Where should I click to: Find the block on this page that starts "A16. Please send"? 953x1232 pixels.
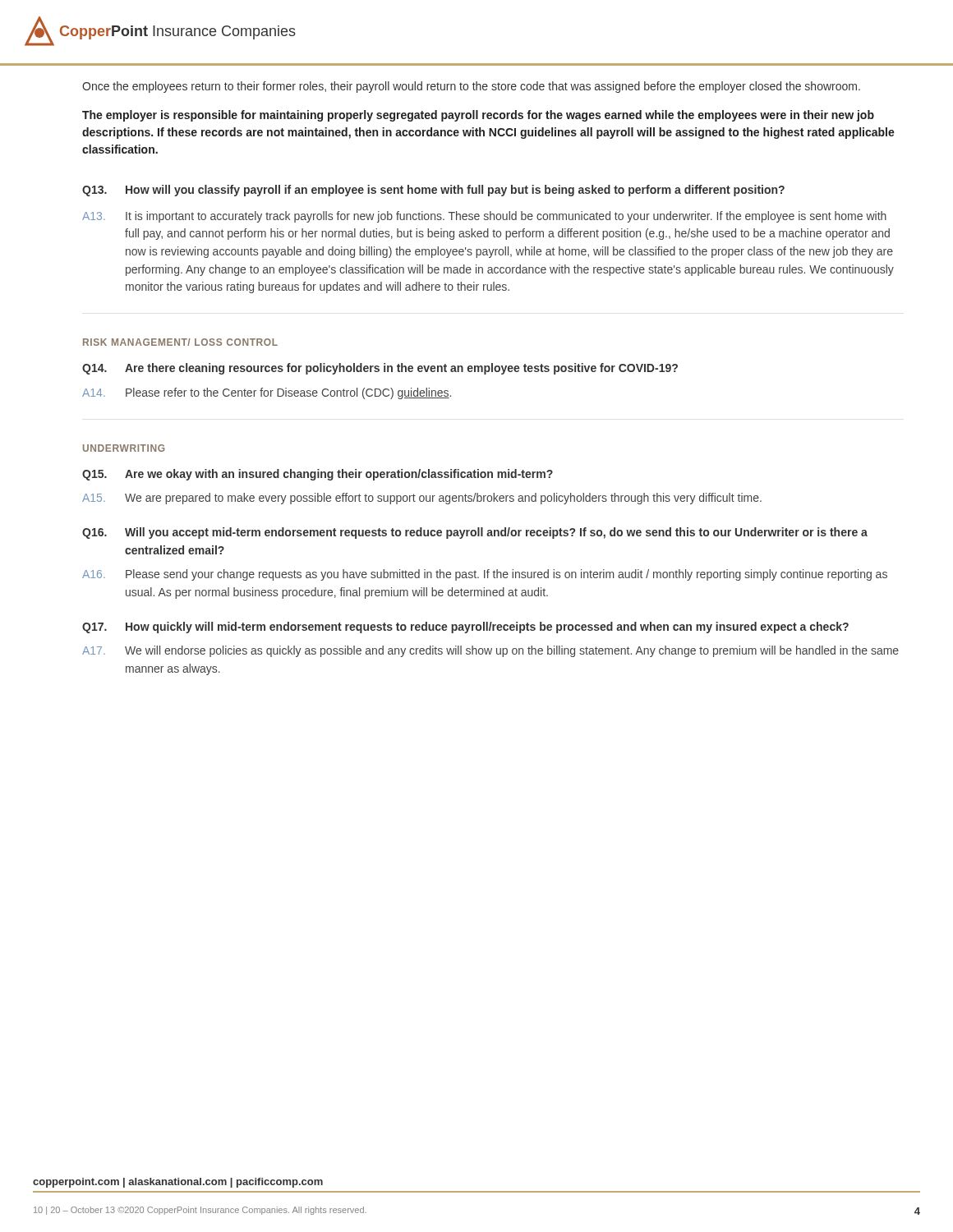493,584
